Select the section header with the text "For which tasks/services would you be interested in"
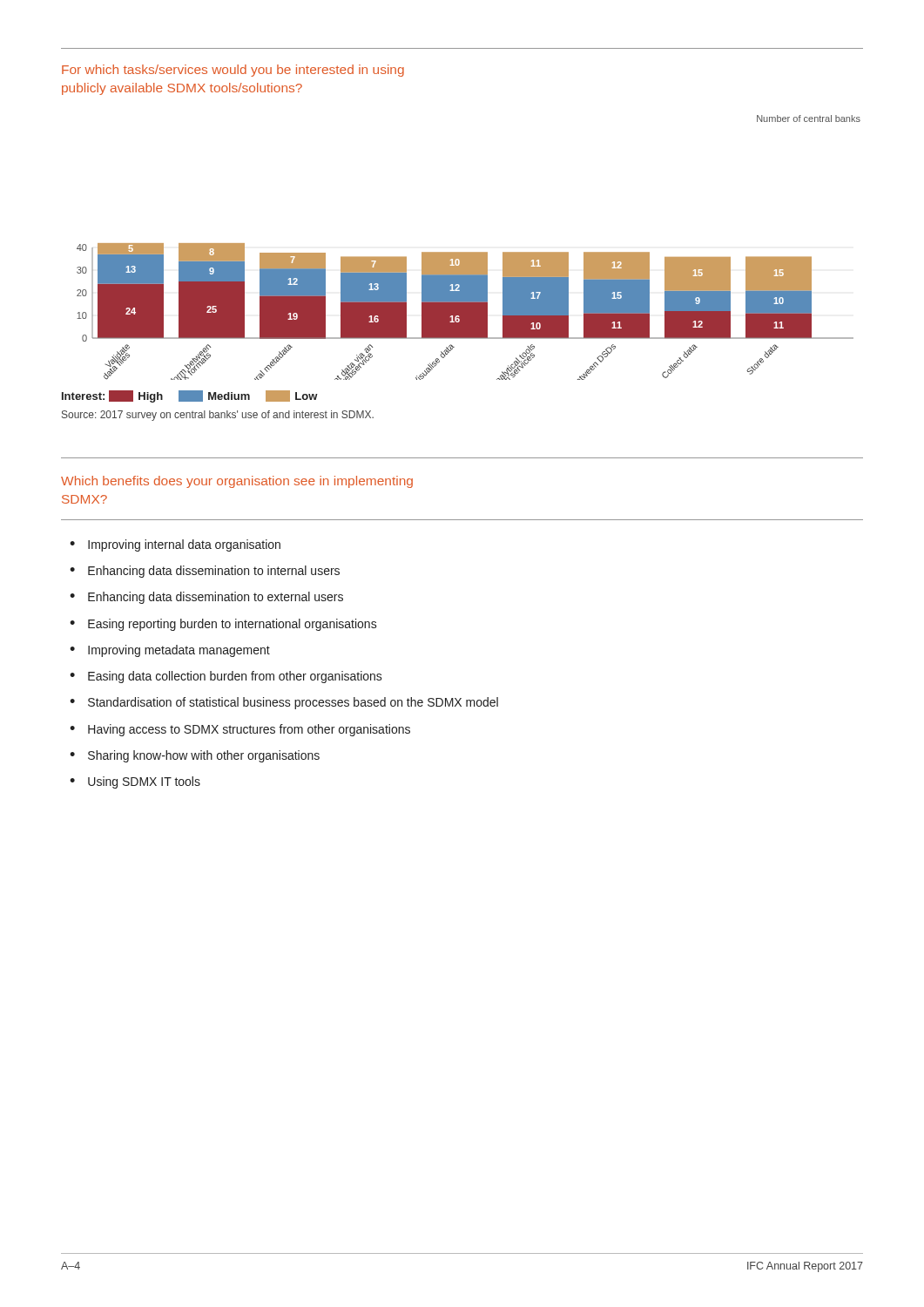 pos(233,78)
